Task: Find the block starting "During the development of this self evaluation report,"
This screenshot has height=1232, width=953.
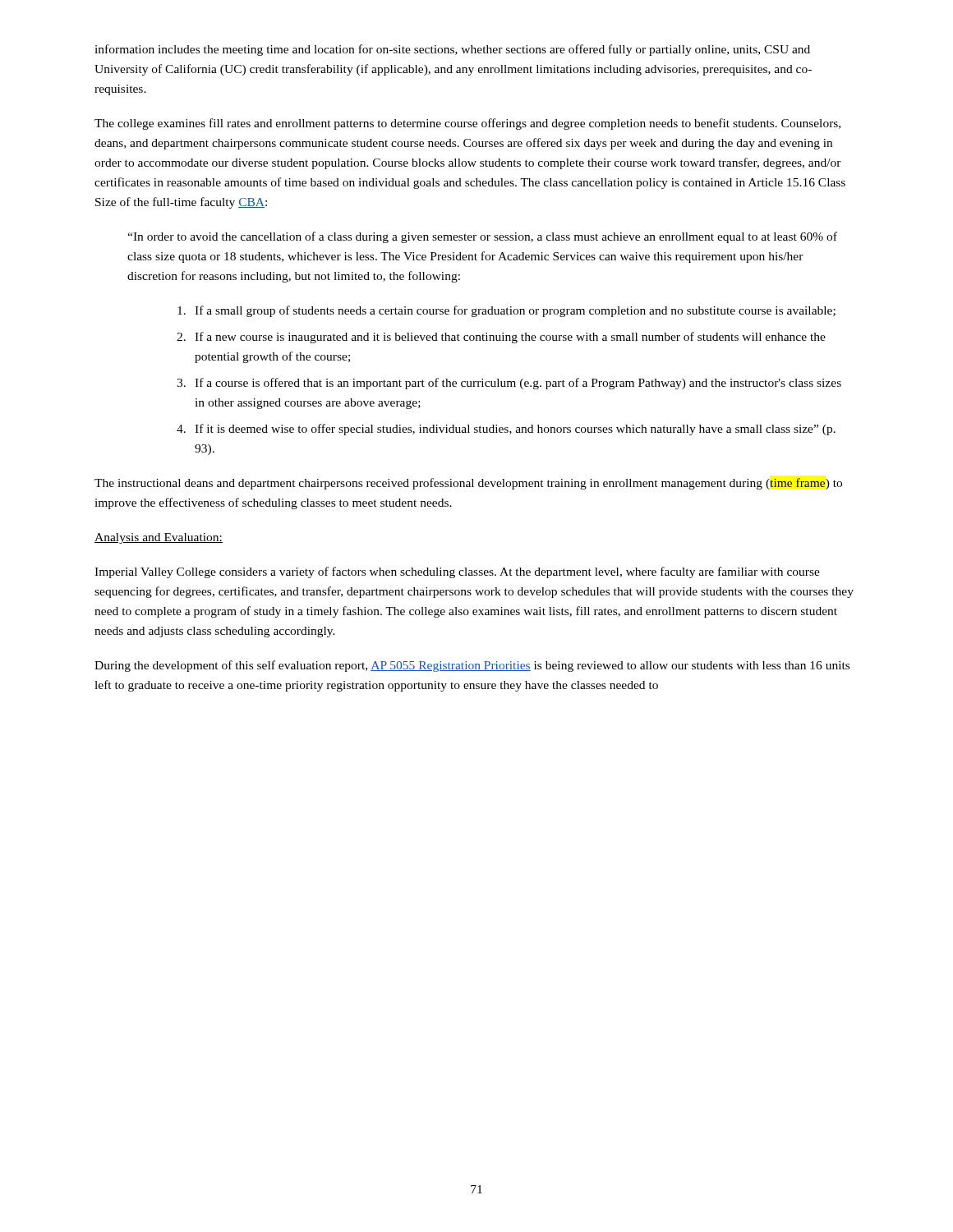Action: pos(472,675)
